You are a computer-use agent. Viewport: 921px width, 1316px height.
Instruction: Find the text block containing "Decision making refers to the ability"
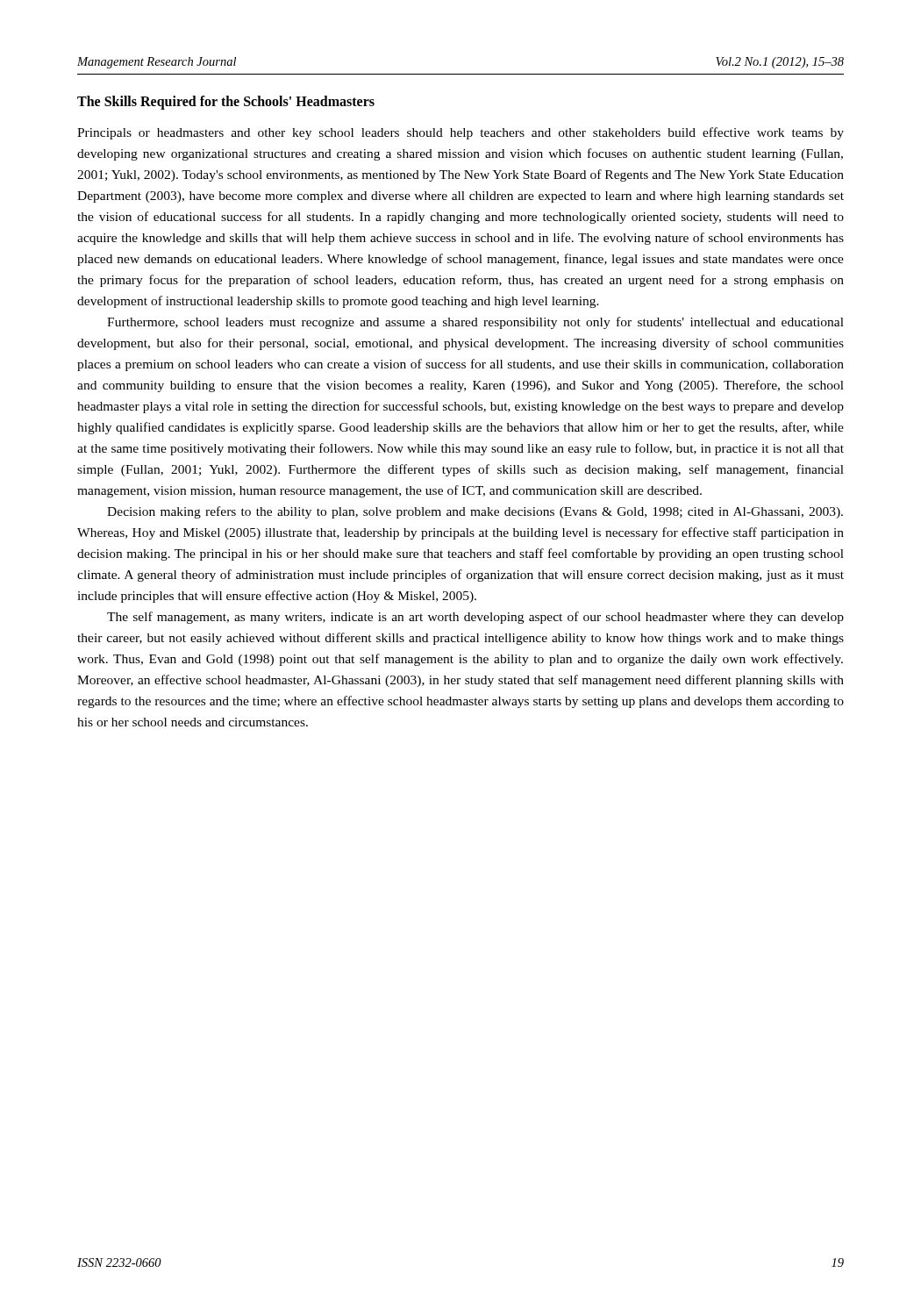click(460, 554)
